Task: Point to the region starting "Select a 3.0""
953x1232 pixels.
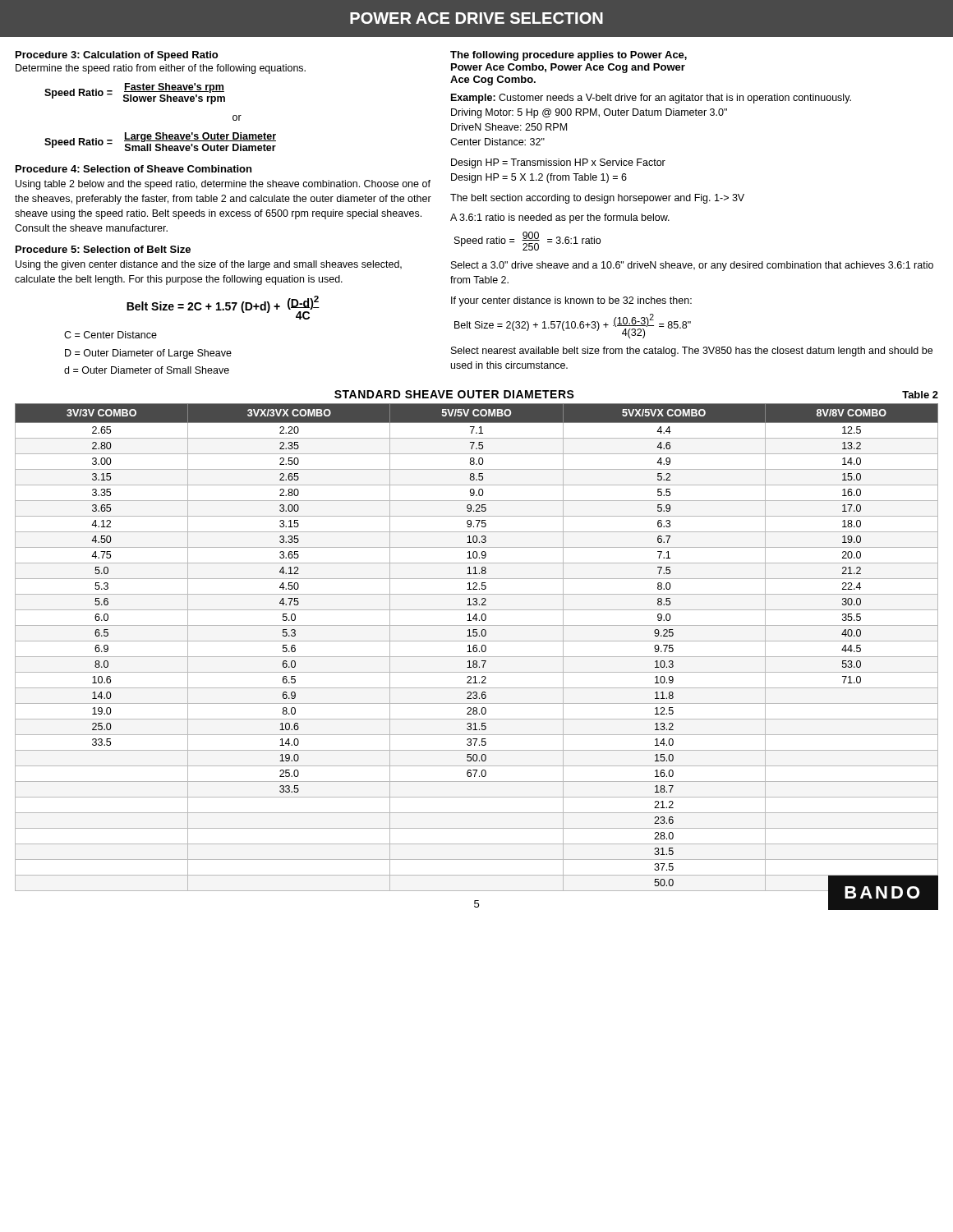Action: coord(692,273)
